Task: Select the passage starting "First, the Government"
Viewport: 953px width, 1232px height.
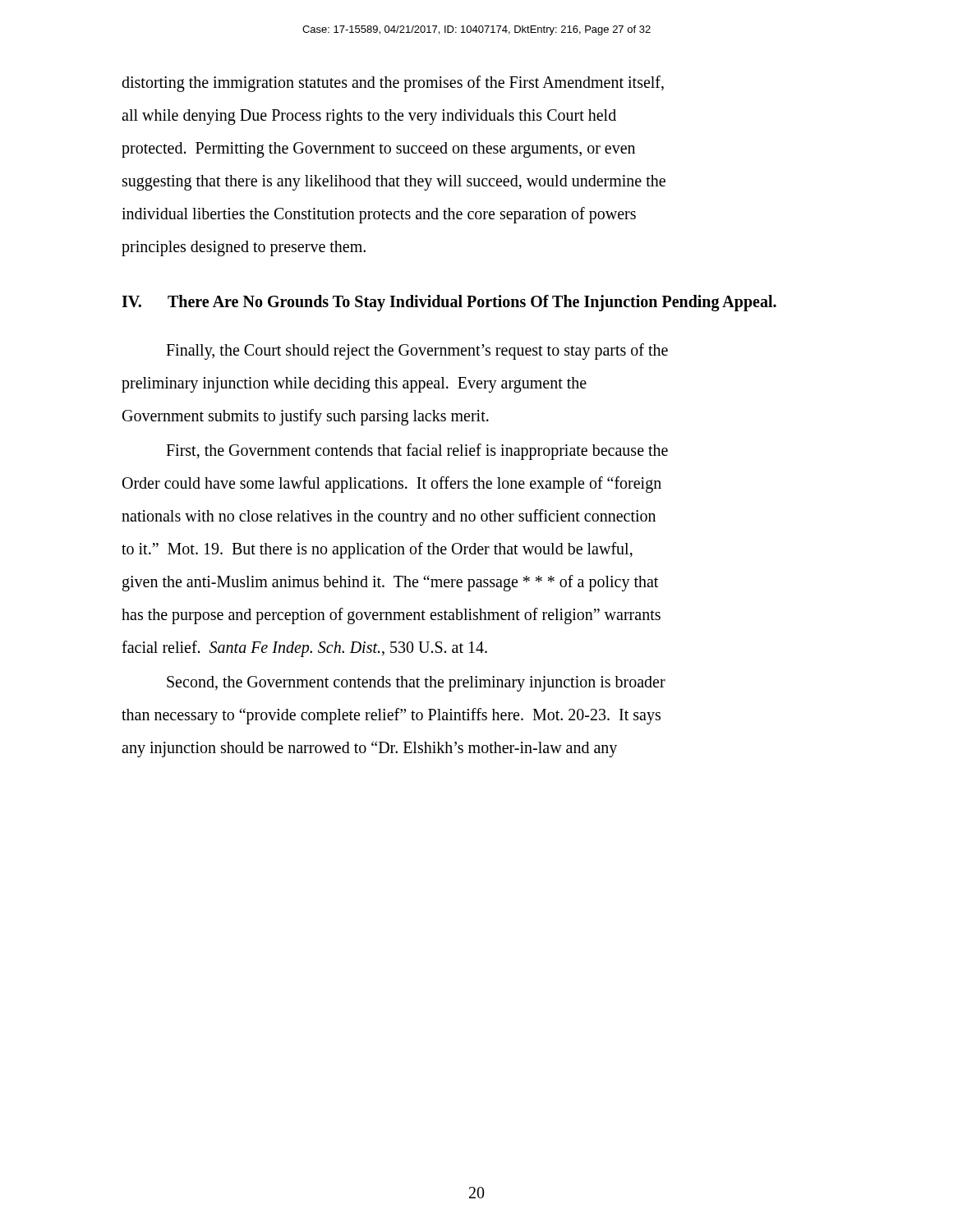Action: tap(476, 549)
